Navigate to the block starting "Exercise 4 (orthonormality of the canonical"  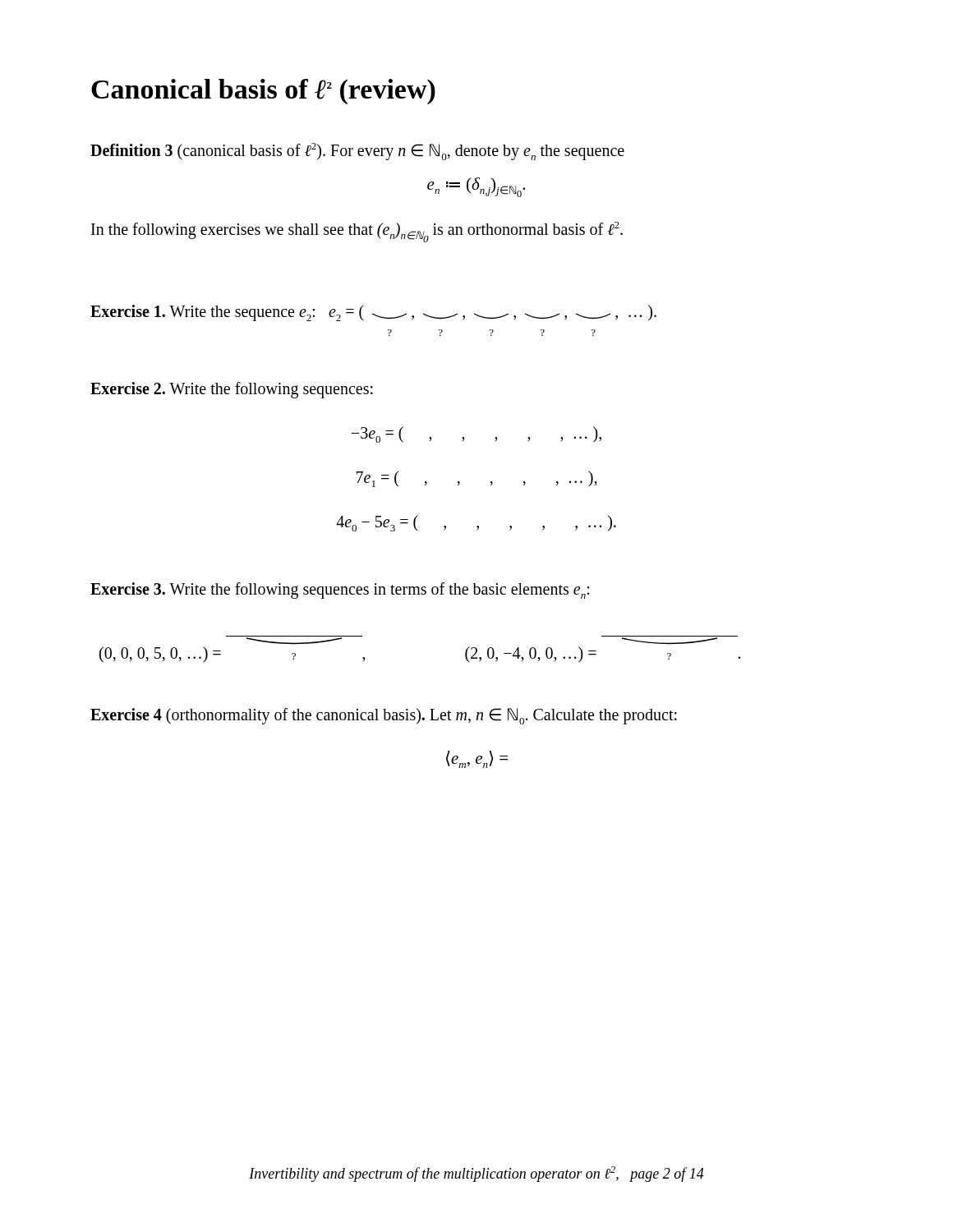click(x=384, y=716)
